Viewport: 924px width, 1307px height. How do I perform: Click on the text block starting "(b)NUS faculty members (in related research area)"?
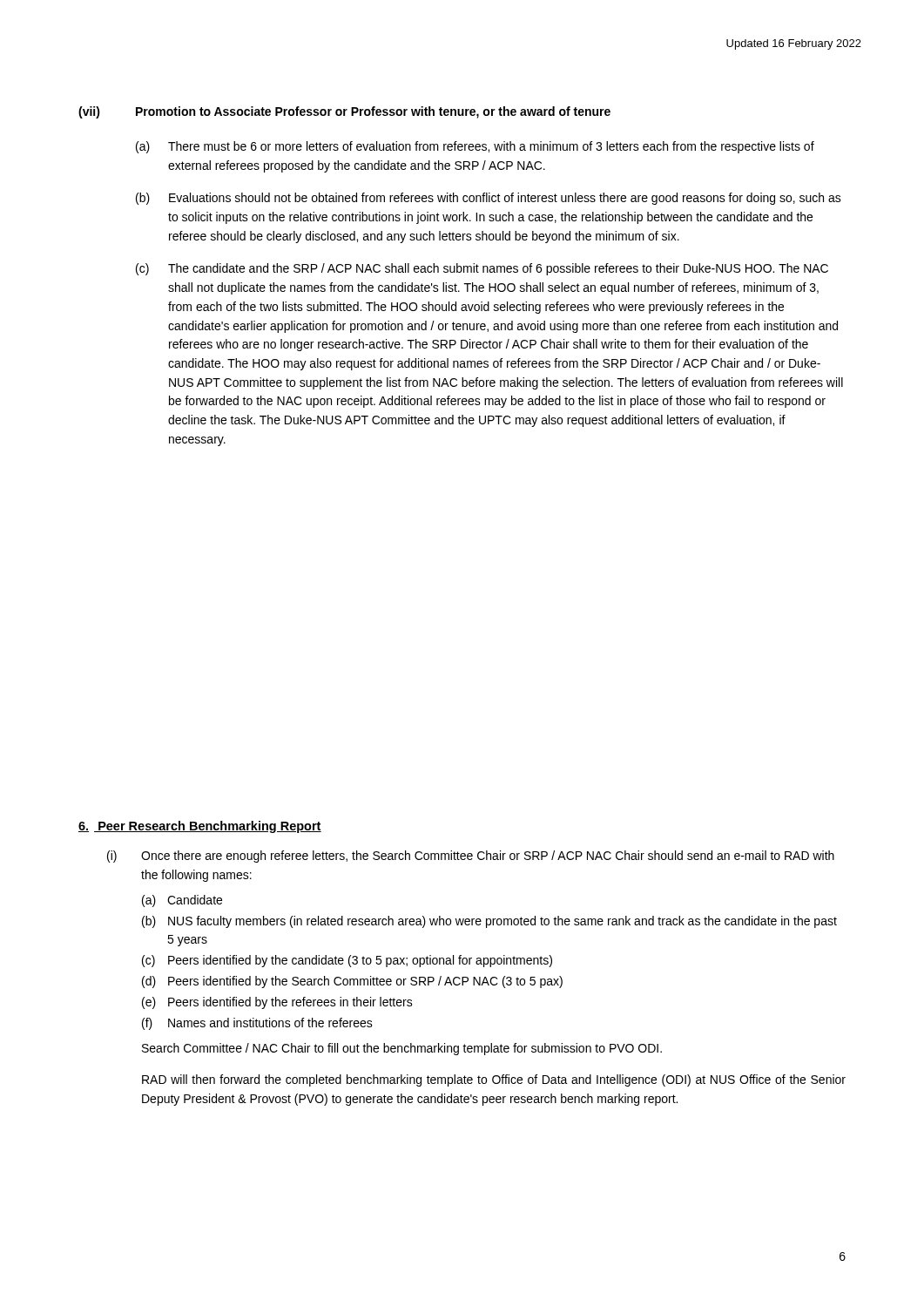pyautogui.click(x=493, y=931)
